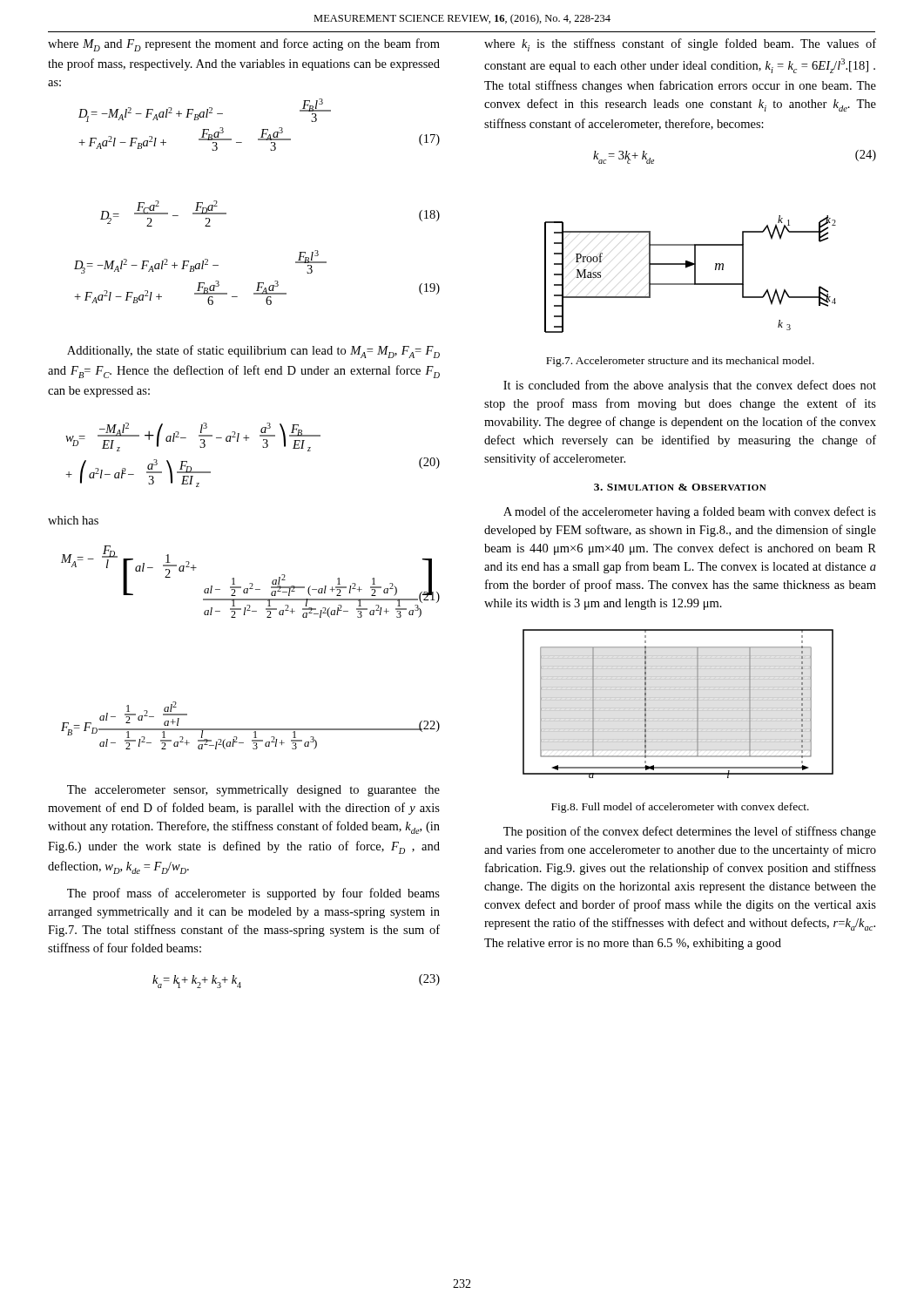Find "which has" on this page

73,520
